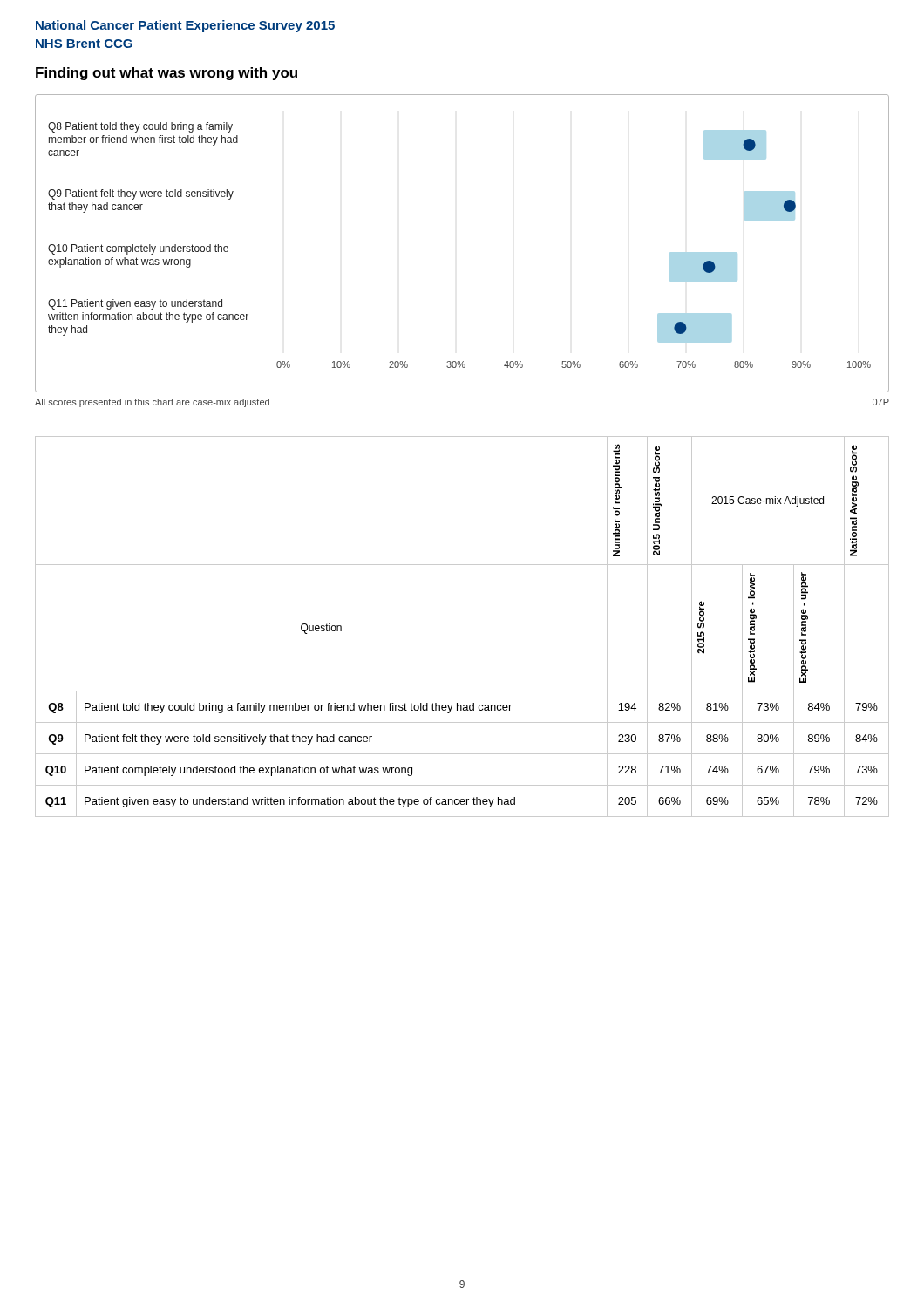
Task: Locate the scatter plot
Action: click(462, 243)
